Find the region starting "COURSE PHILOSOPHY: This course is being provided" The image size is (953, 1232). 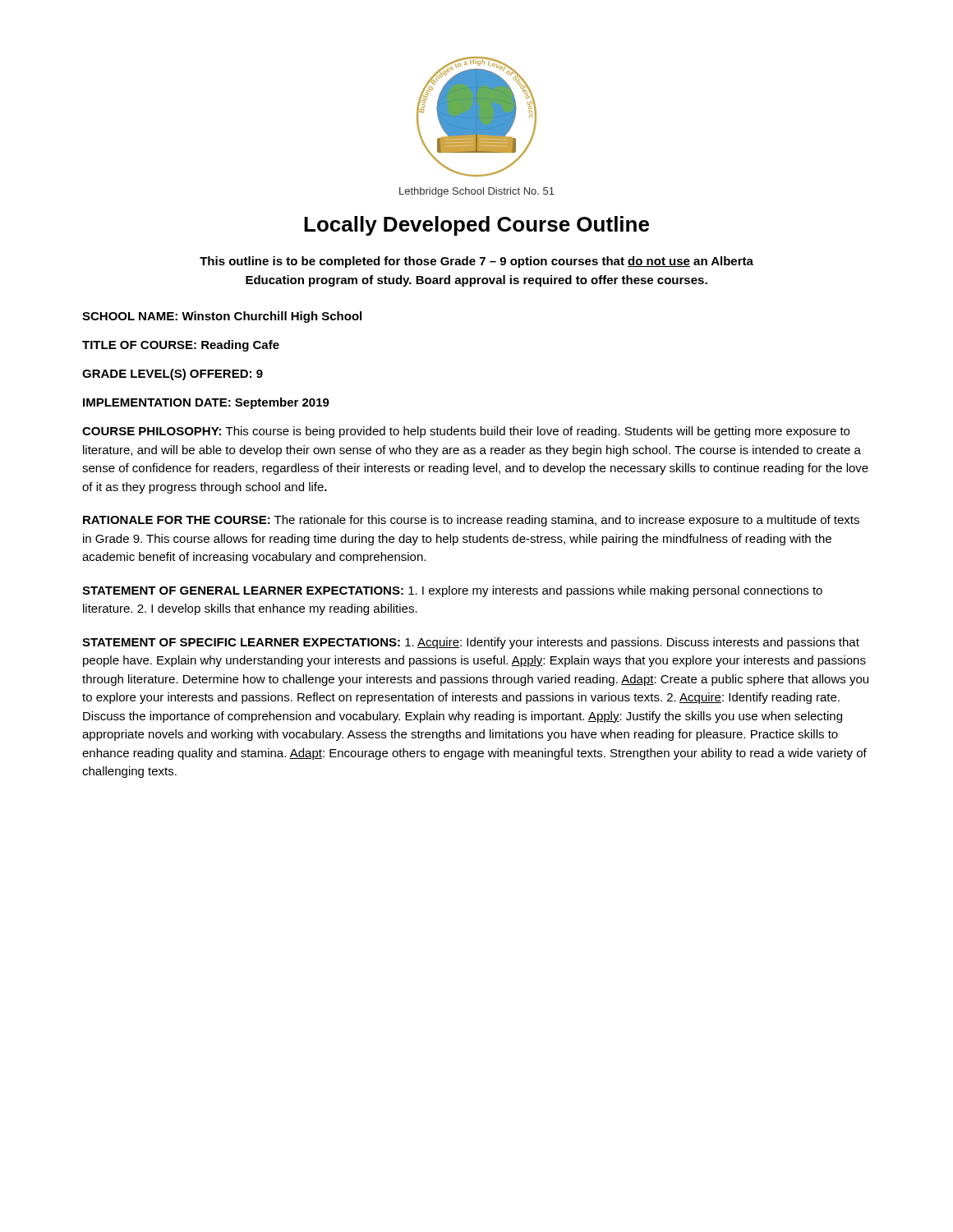click(x=475, y=458)
